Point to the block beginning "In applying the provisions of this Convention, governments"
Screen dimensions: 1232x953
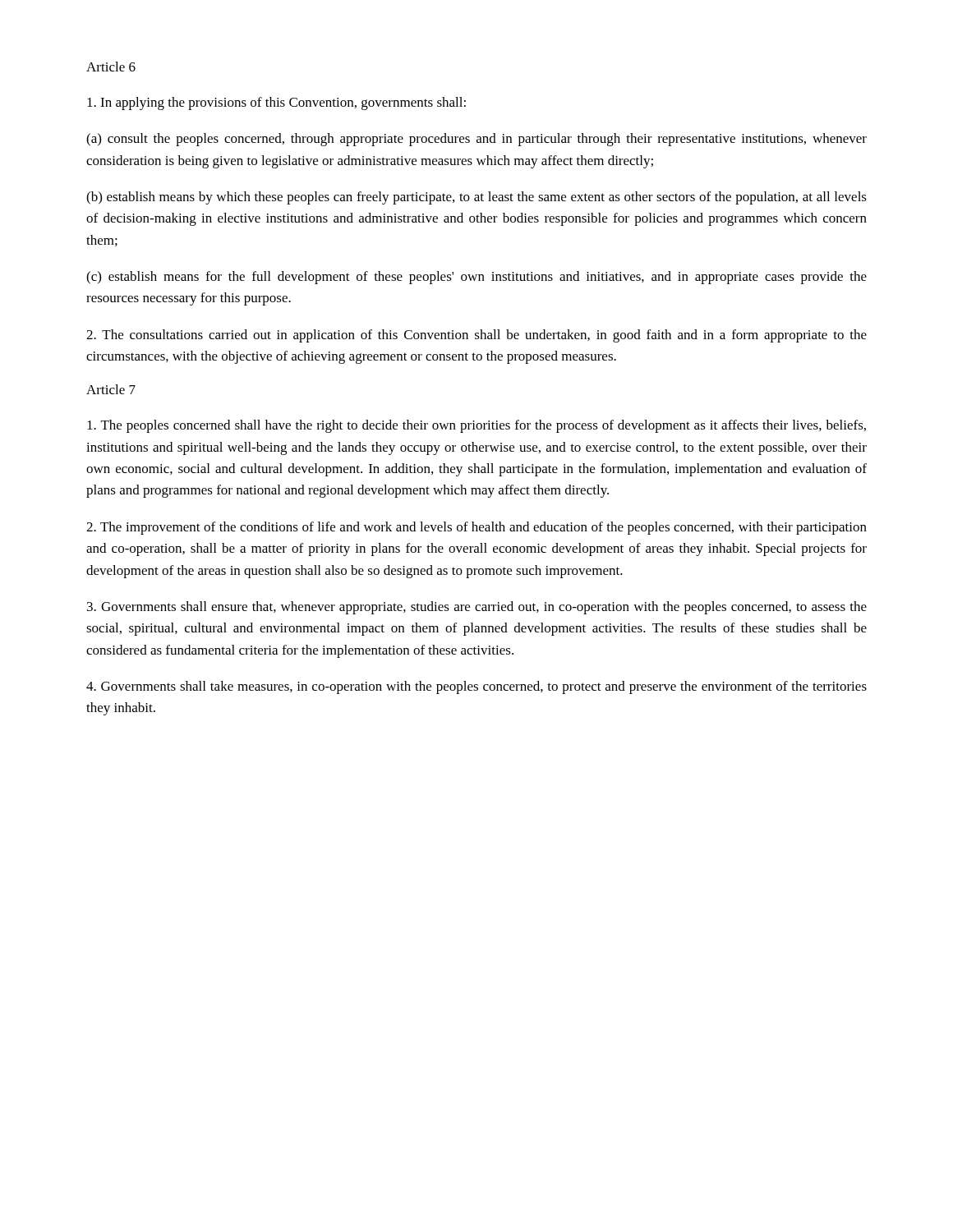tap(277, 102)
